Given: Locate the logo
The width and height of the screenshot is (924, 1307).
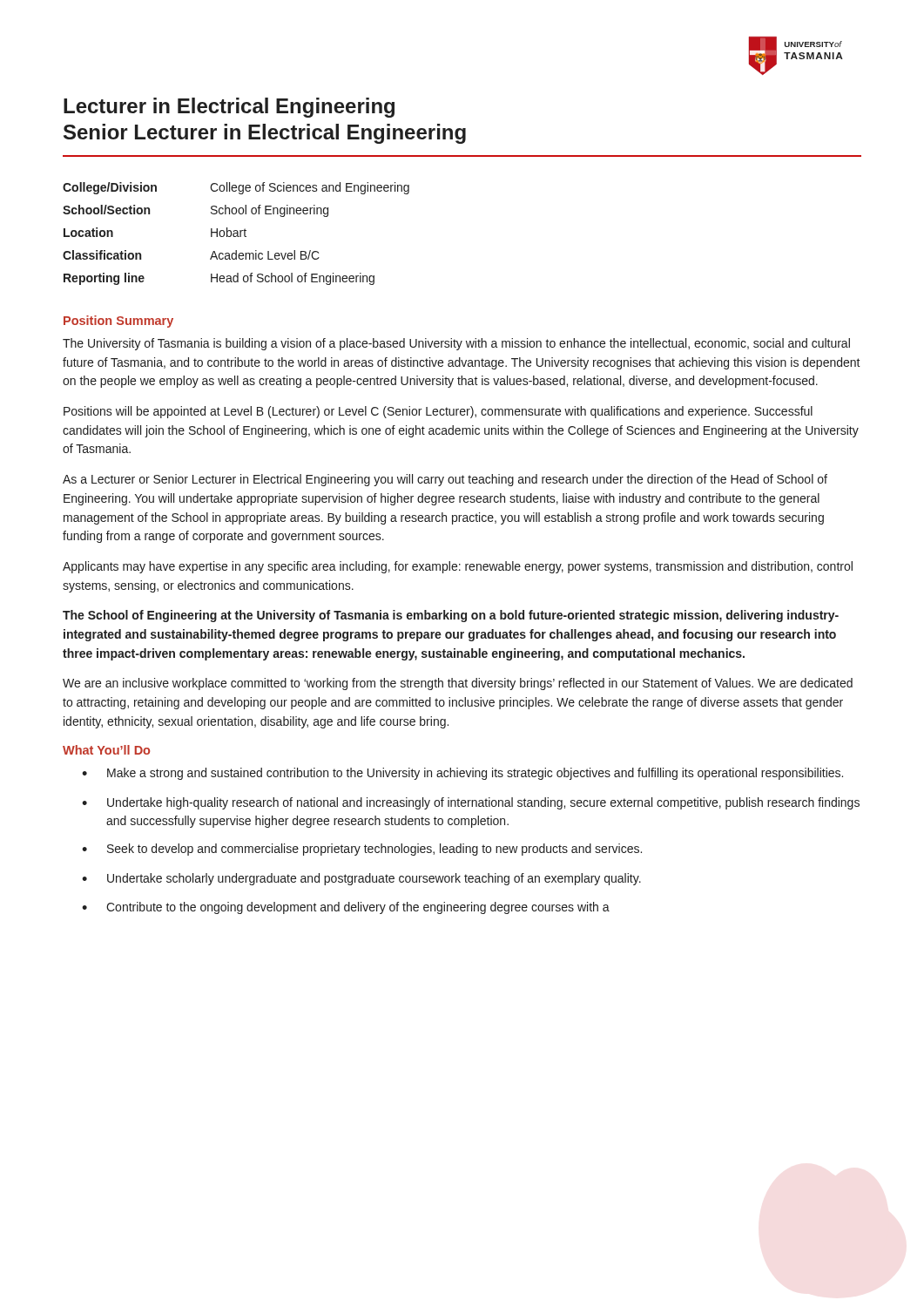Looking at the screenshot, I should coord(804,56).
